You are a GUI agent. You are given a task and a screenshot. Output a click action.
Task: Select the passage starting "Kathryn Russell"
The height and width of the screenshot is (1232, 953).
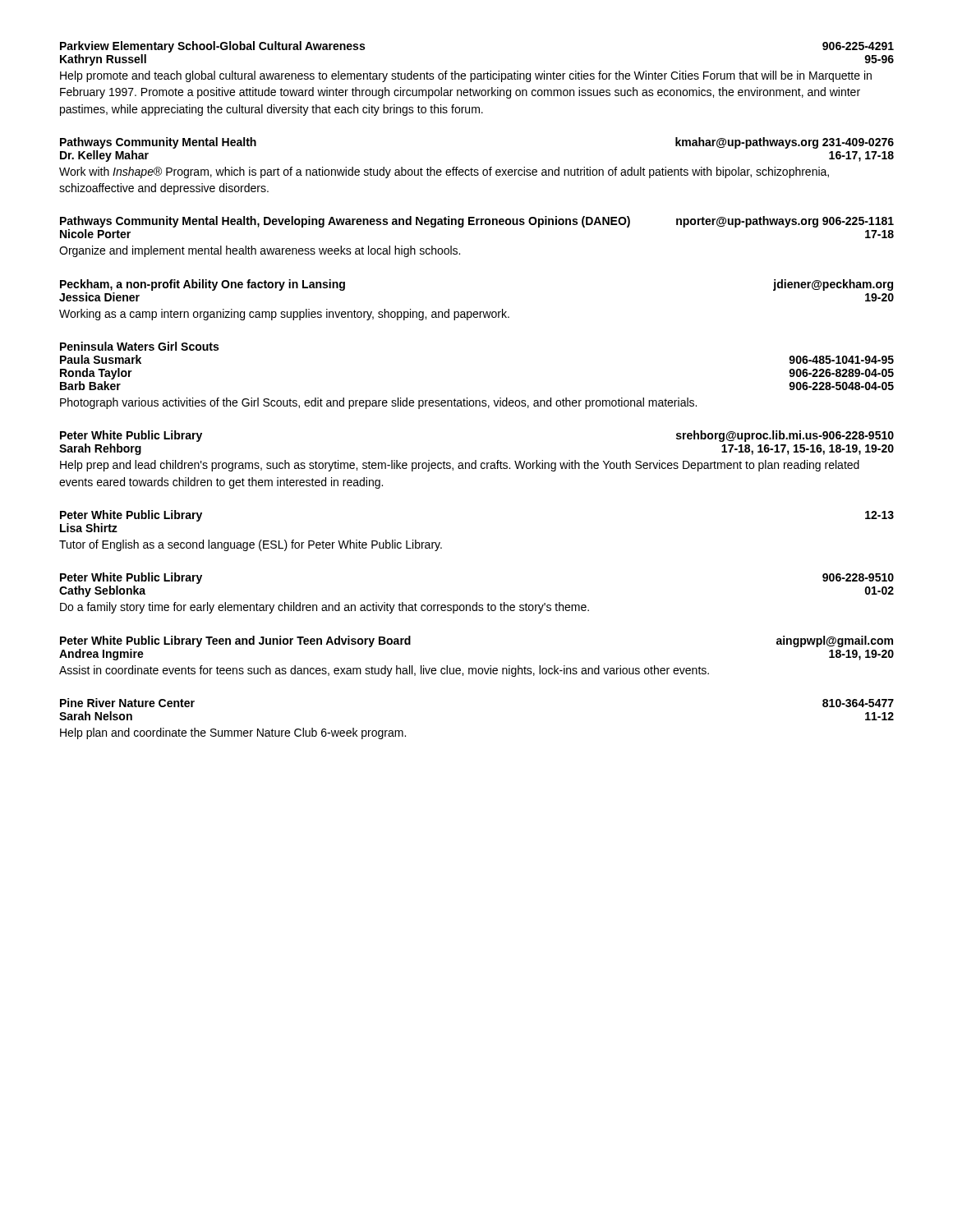click(103, 59)
